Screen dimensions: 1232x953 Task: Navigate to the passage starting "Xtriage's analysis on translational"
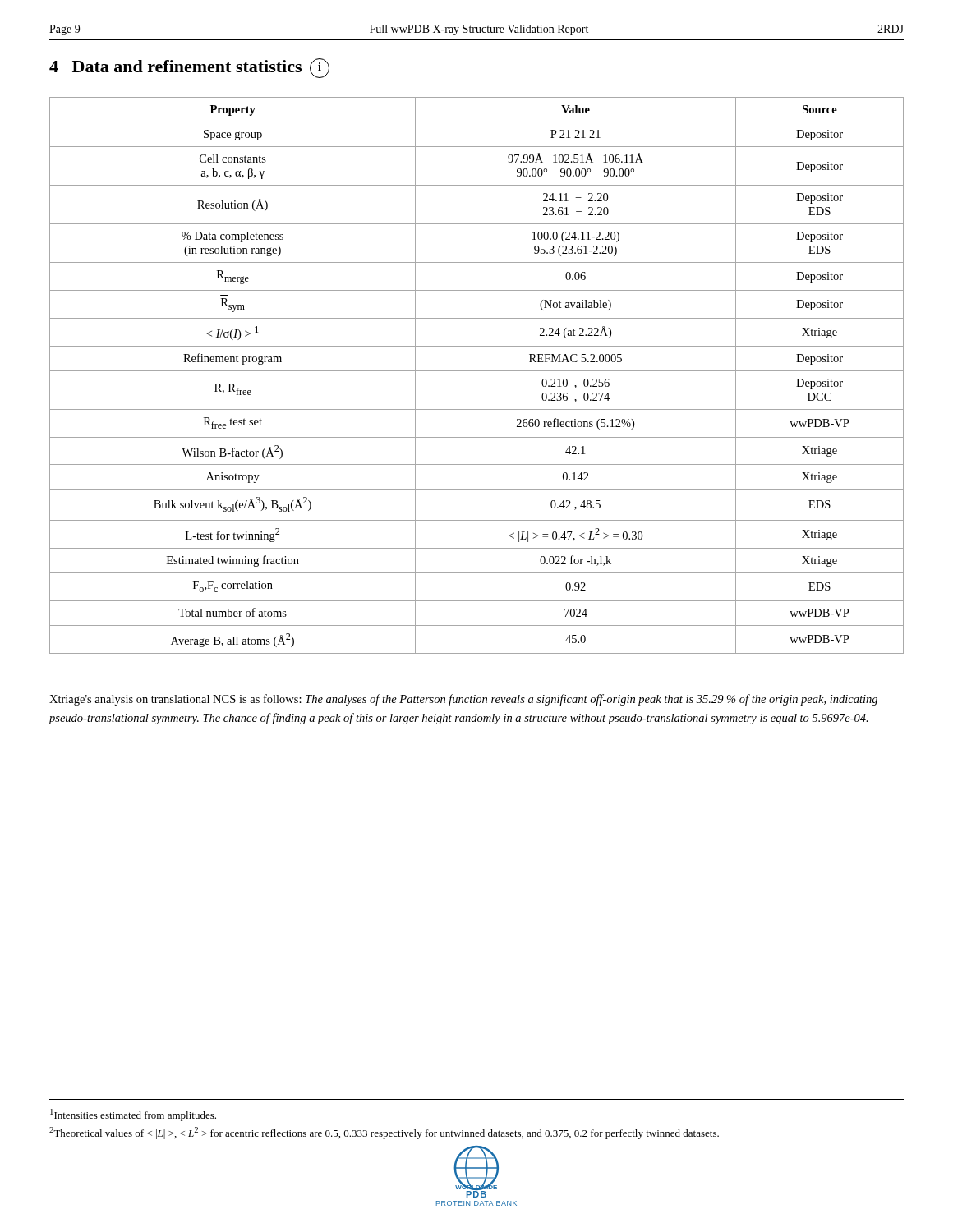click(x=464, y=708)
